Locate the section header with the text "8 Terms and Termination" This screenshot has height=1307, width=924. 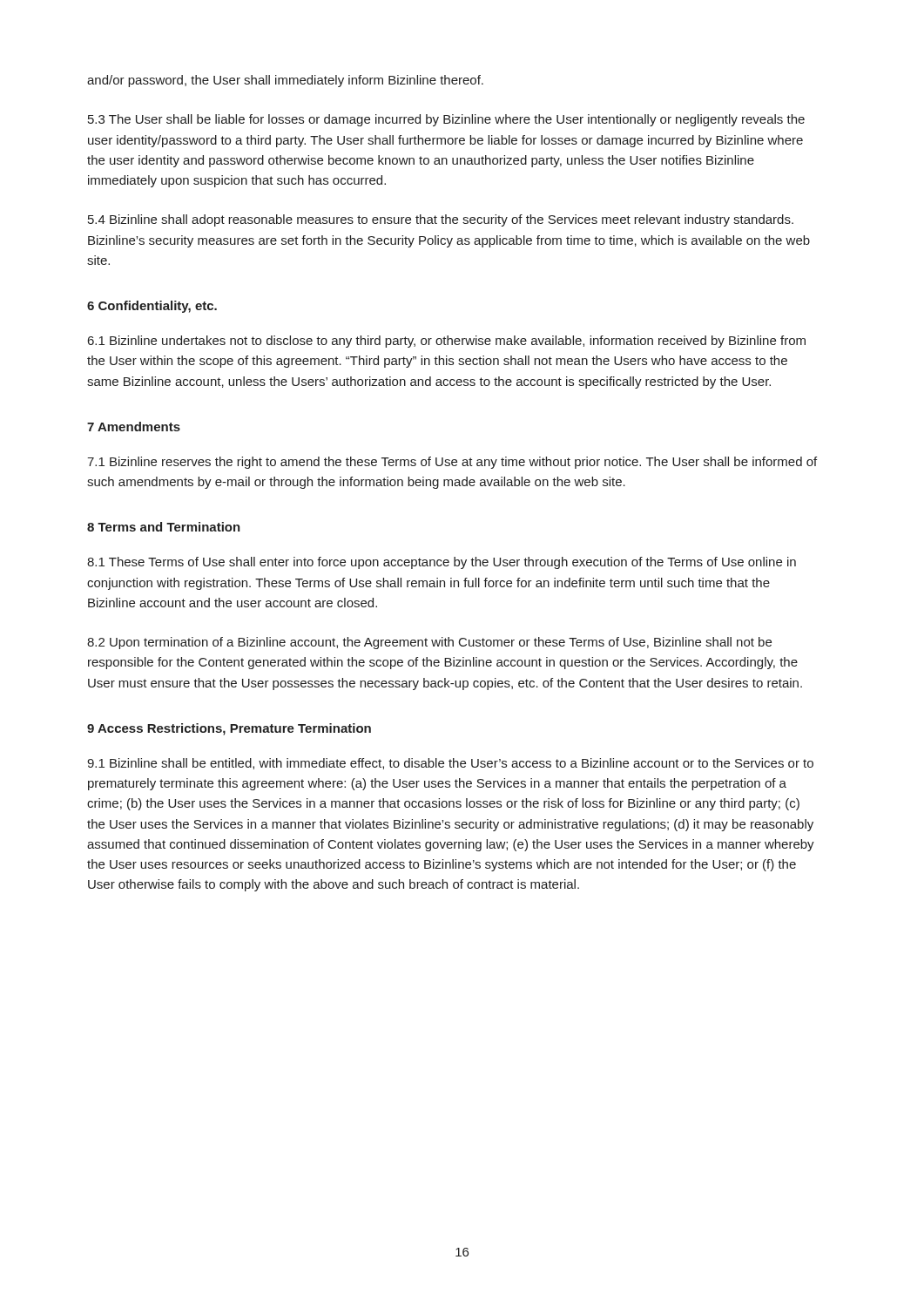(x=164, y=527)
